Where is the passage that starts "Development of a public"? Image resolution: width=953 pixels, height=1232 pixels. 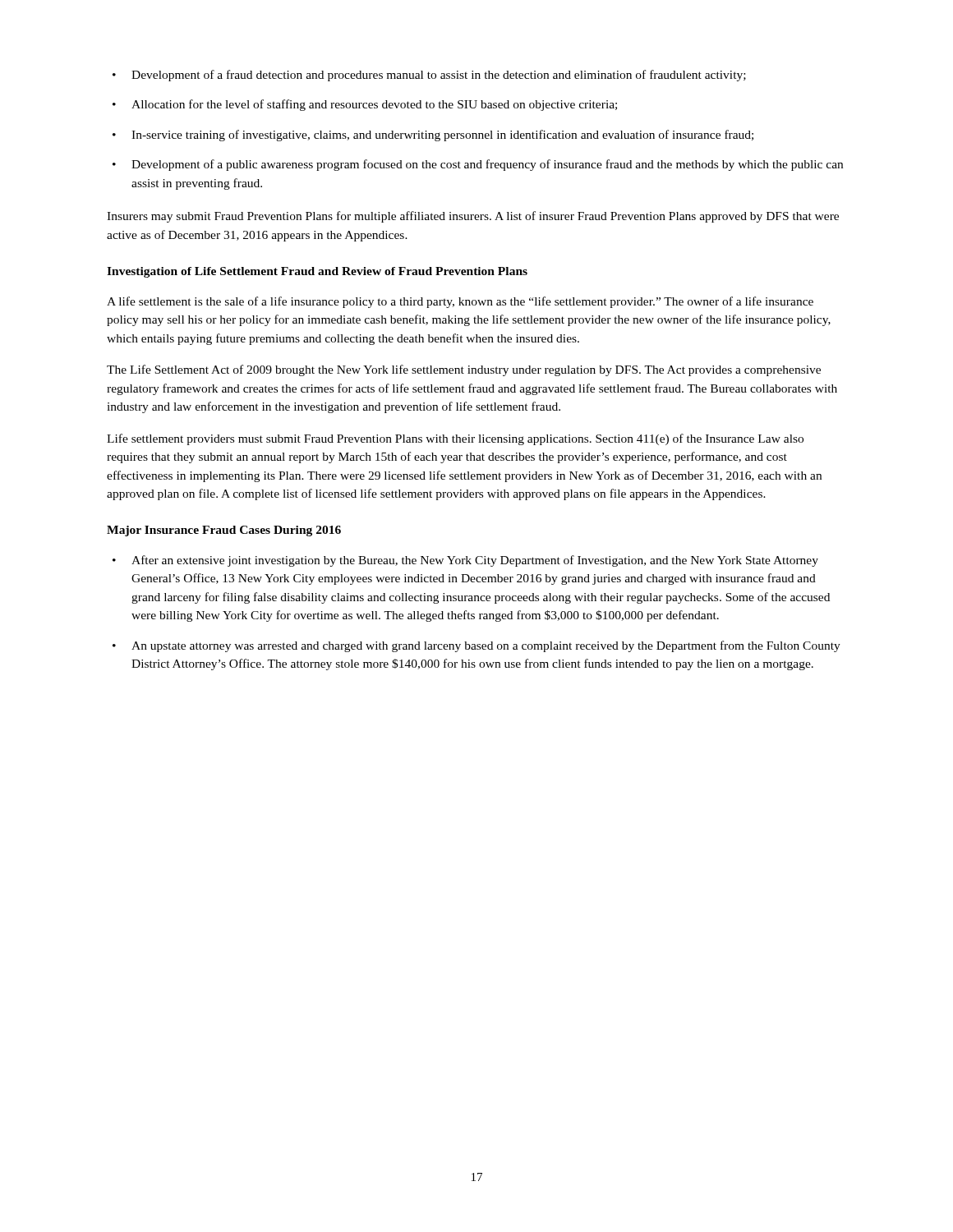pos(488,173)
